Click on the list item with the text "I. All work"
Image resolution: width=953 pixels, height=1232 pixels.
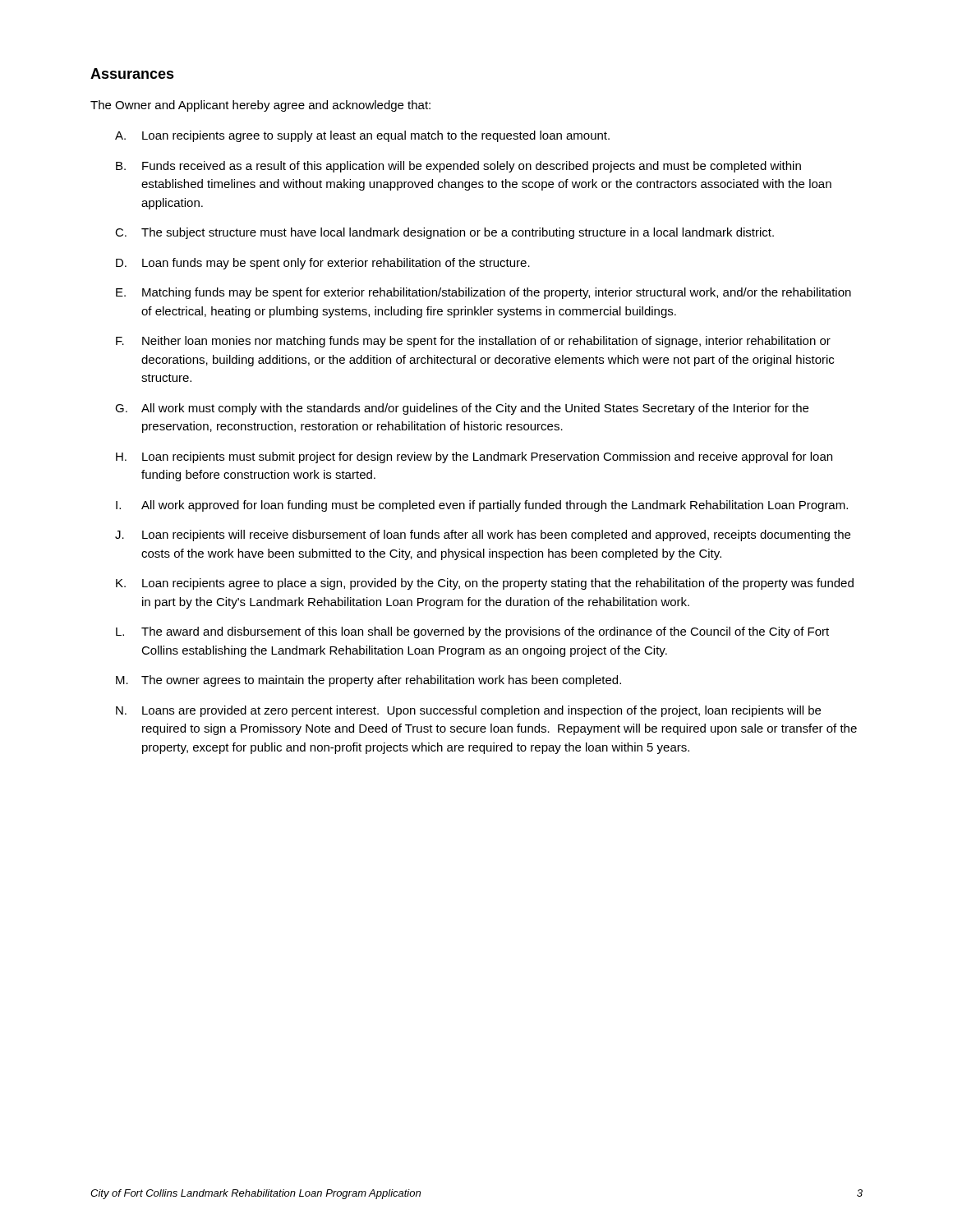pyautogui.click(x=489, y=505)
